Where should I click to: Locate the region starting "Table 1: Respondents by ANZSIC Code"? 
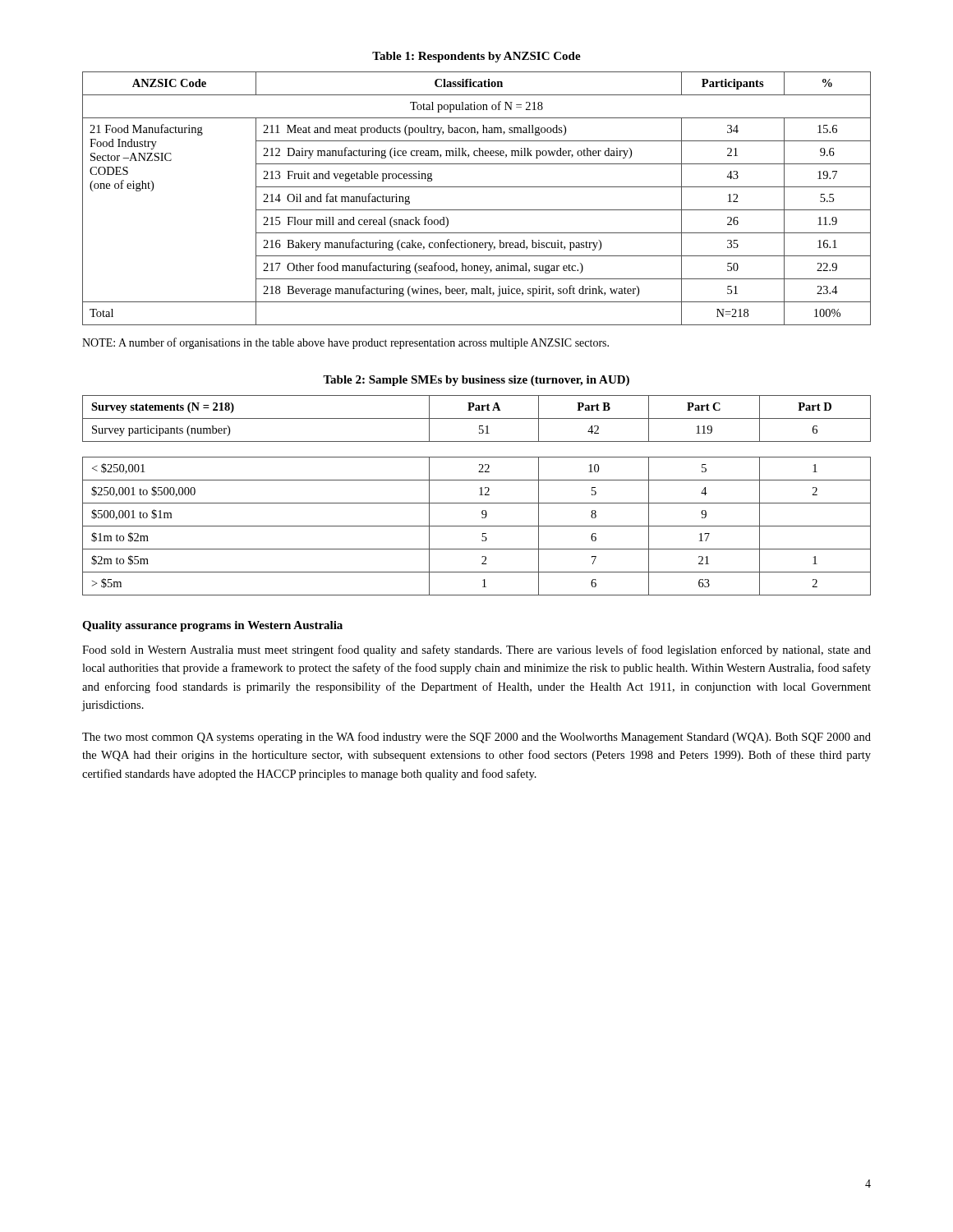(x=476, y=56)
